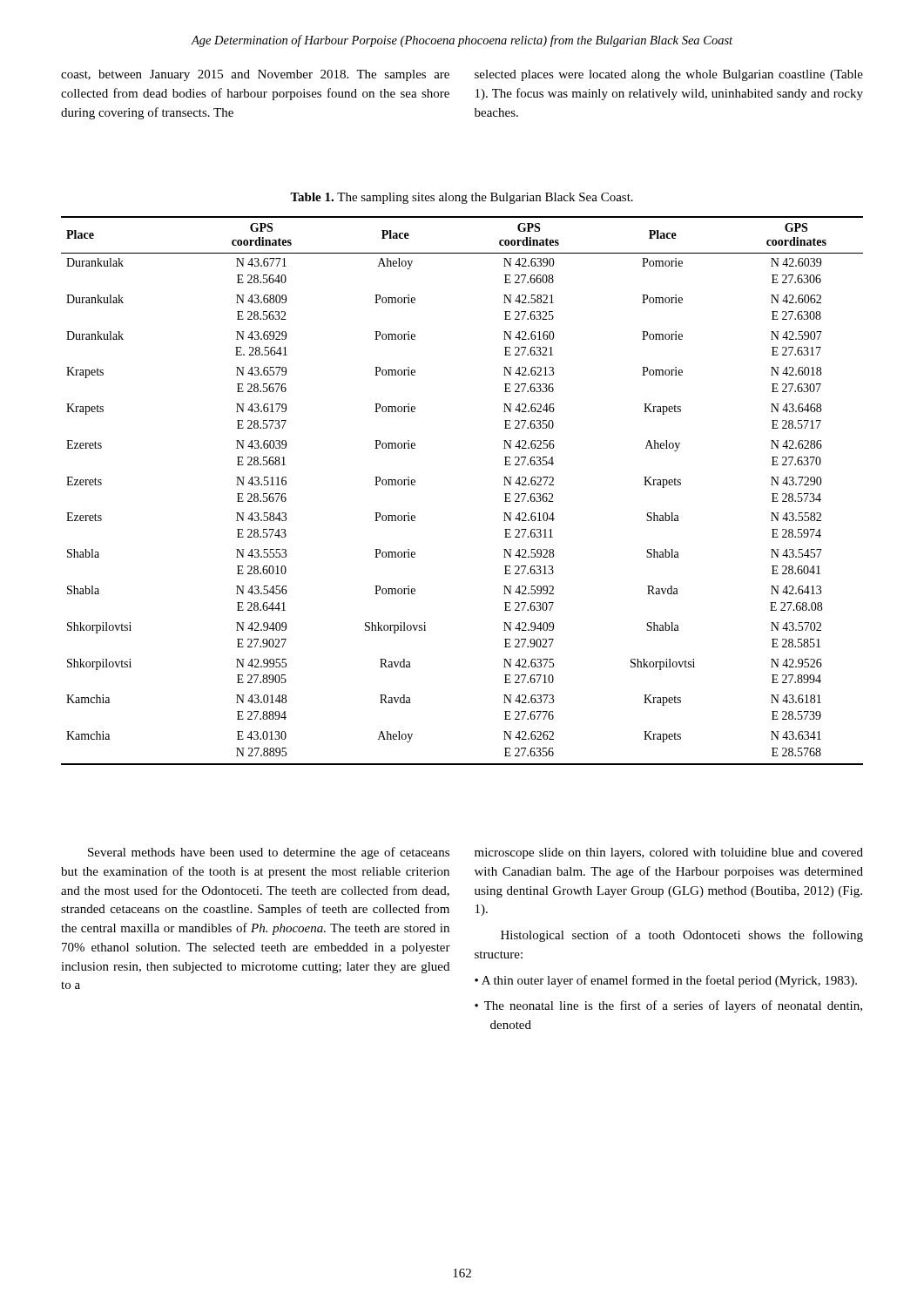Image resolution: width=924 pixels, height=1307 pixels.
Task: Where is the passage that starts "selected places were located along"?
Action: click(669, 93)
